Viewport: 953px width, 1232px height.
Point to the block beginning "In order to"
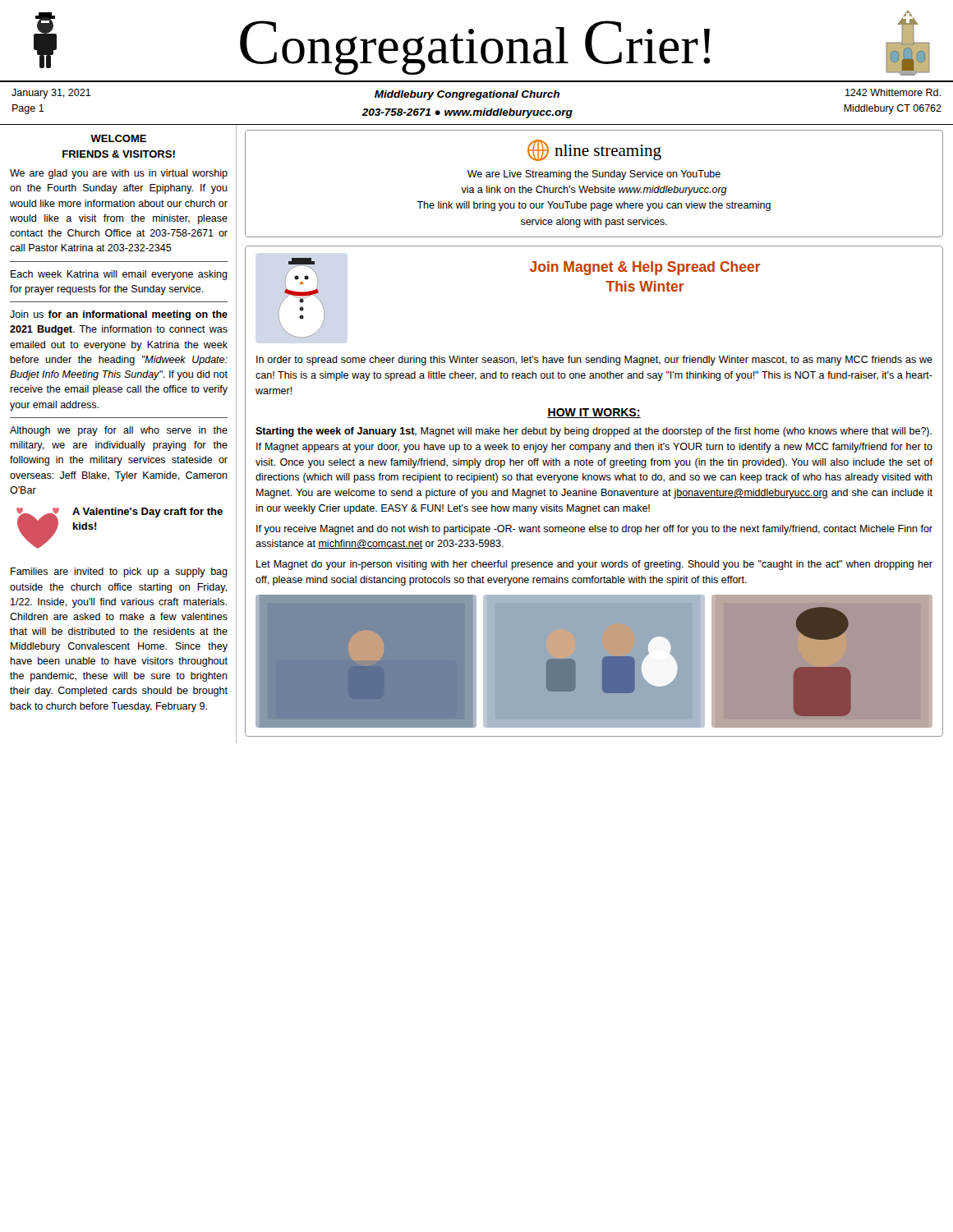(594, 376)
